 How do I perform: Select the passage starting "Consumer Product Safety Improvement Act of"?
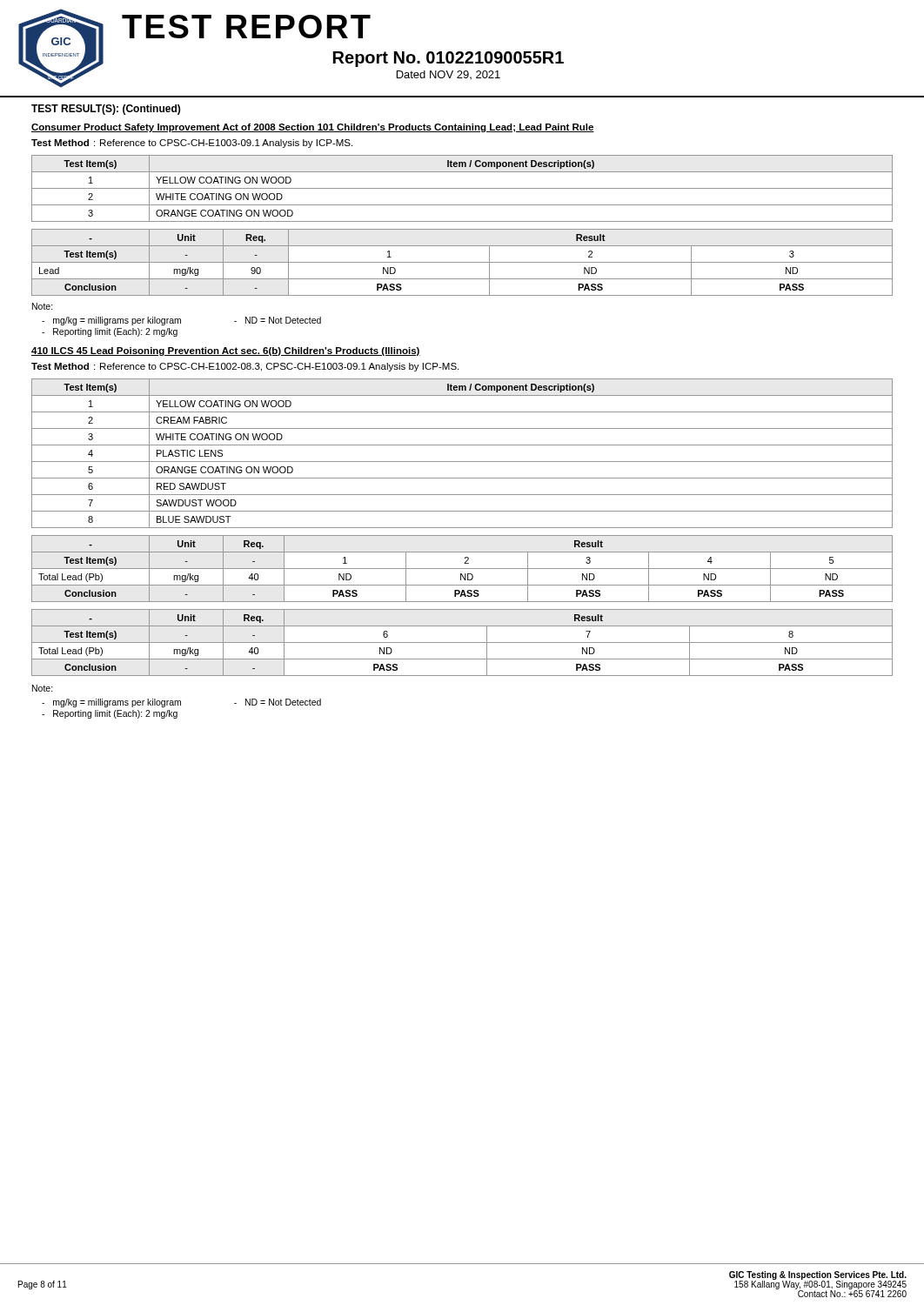pos(313,127)
